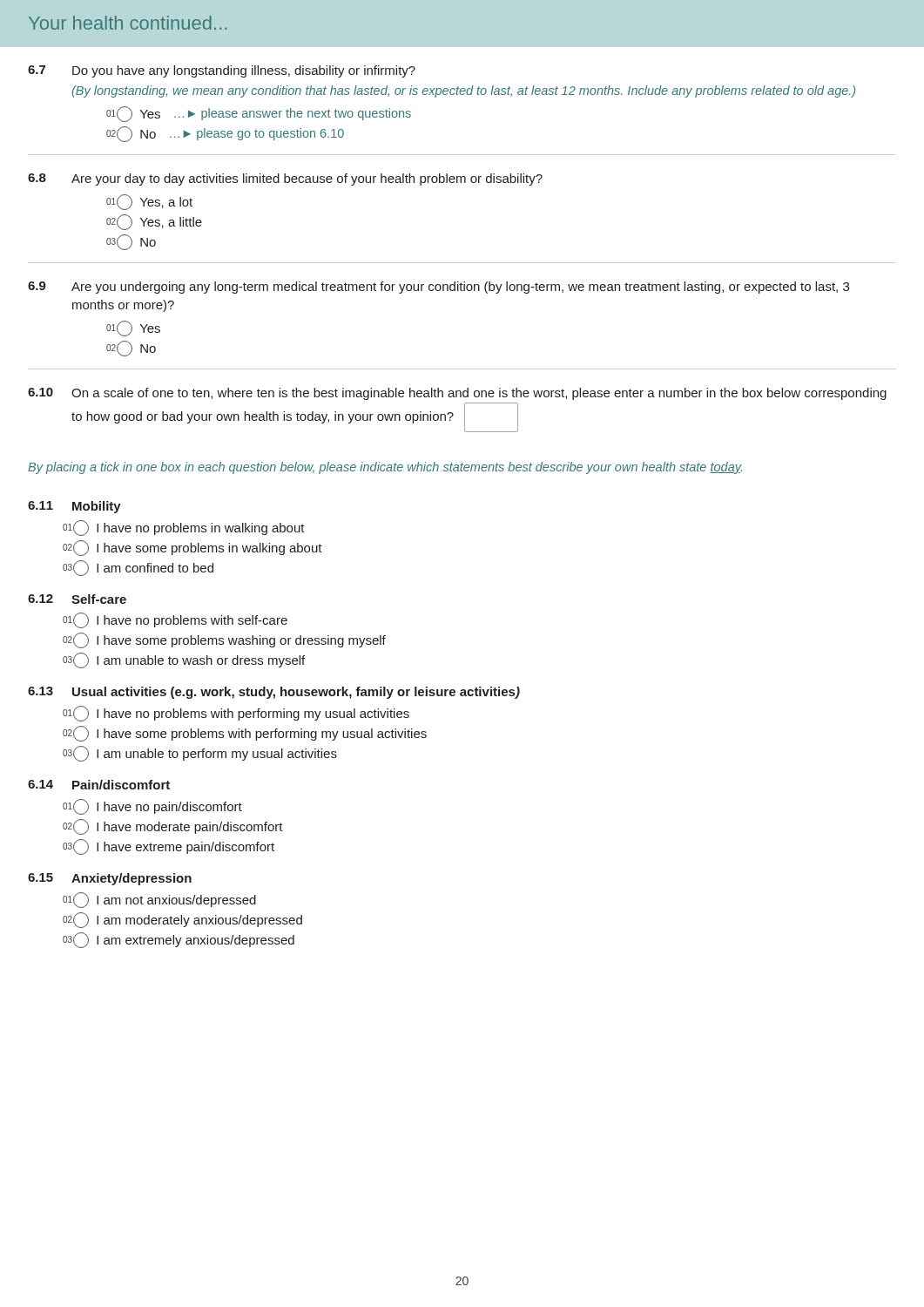924x1307 pixels.
Task: Locate the text "02Yes, a little"
Action: 154,222
